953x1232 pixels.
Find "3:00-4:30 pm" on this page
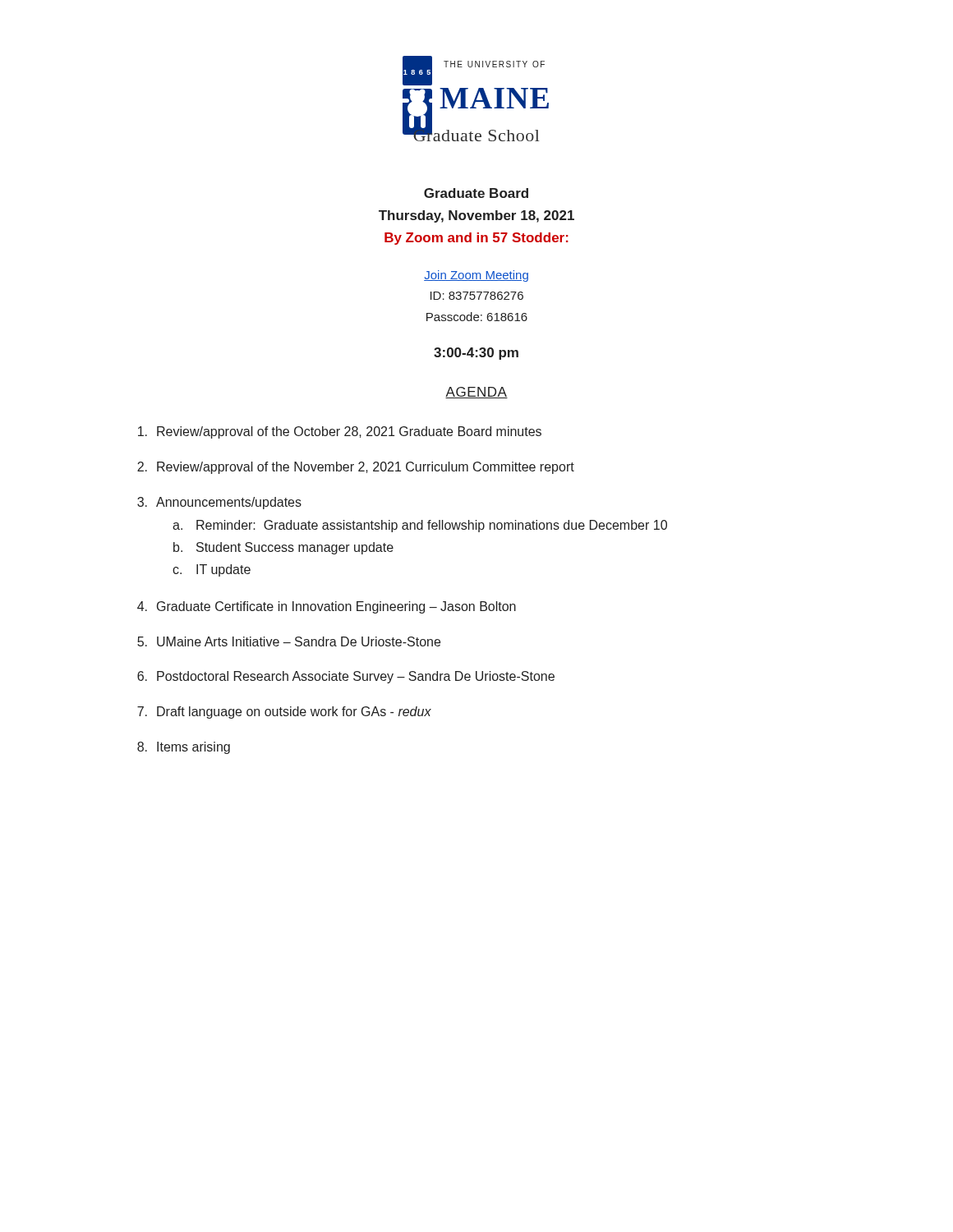(476, 353)
